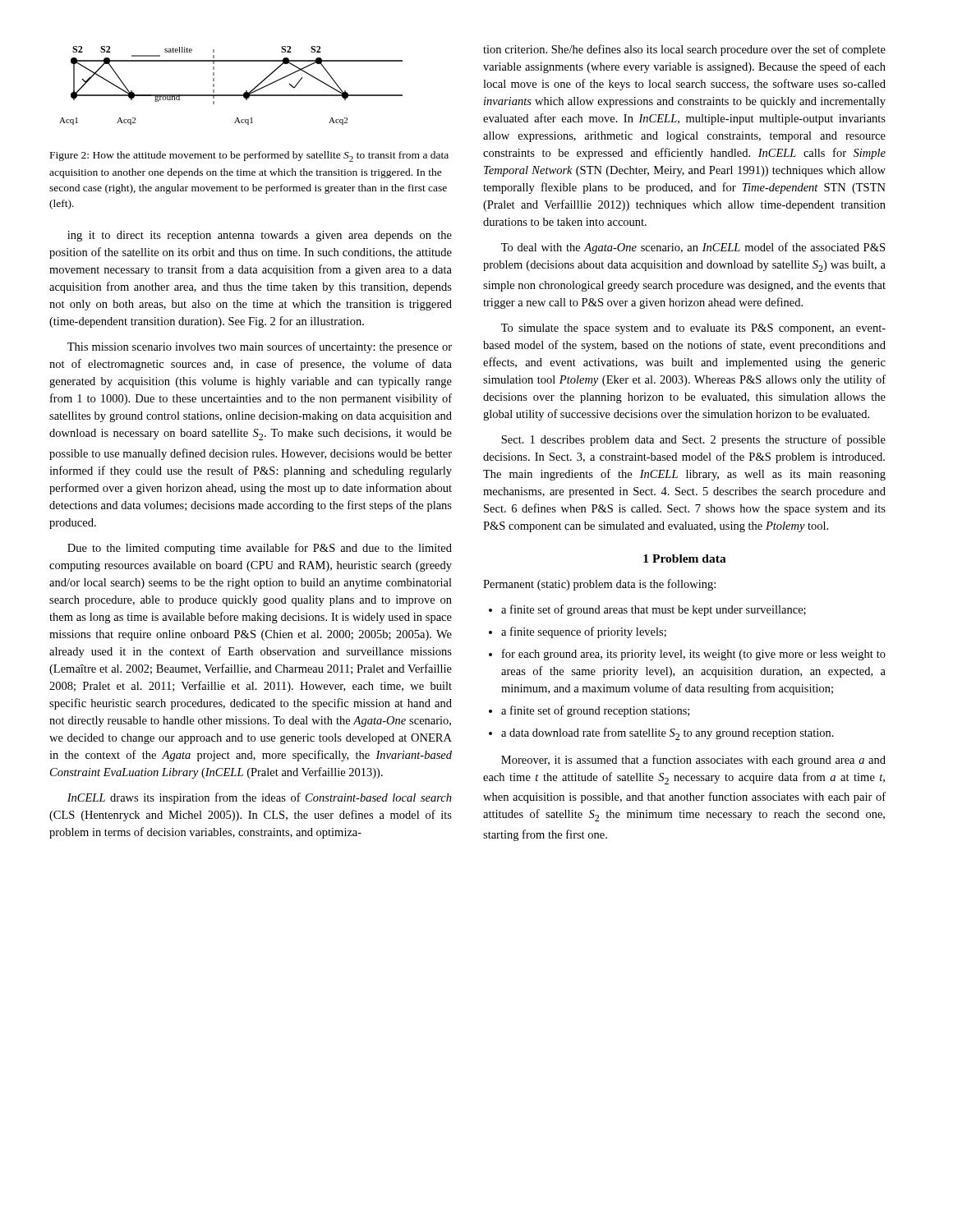Click the caption

point(249,179)
